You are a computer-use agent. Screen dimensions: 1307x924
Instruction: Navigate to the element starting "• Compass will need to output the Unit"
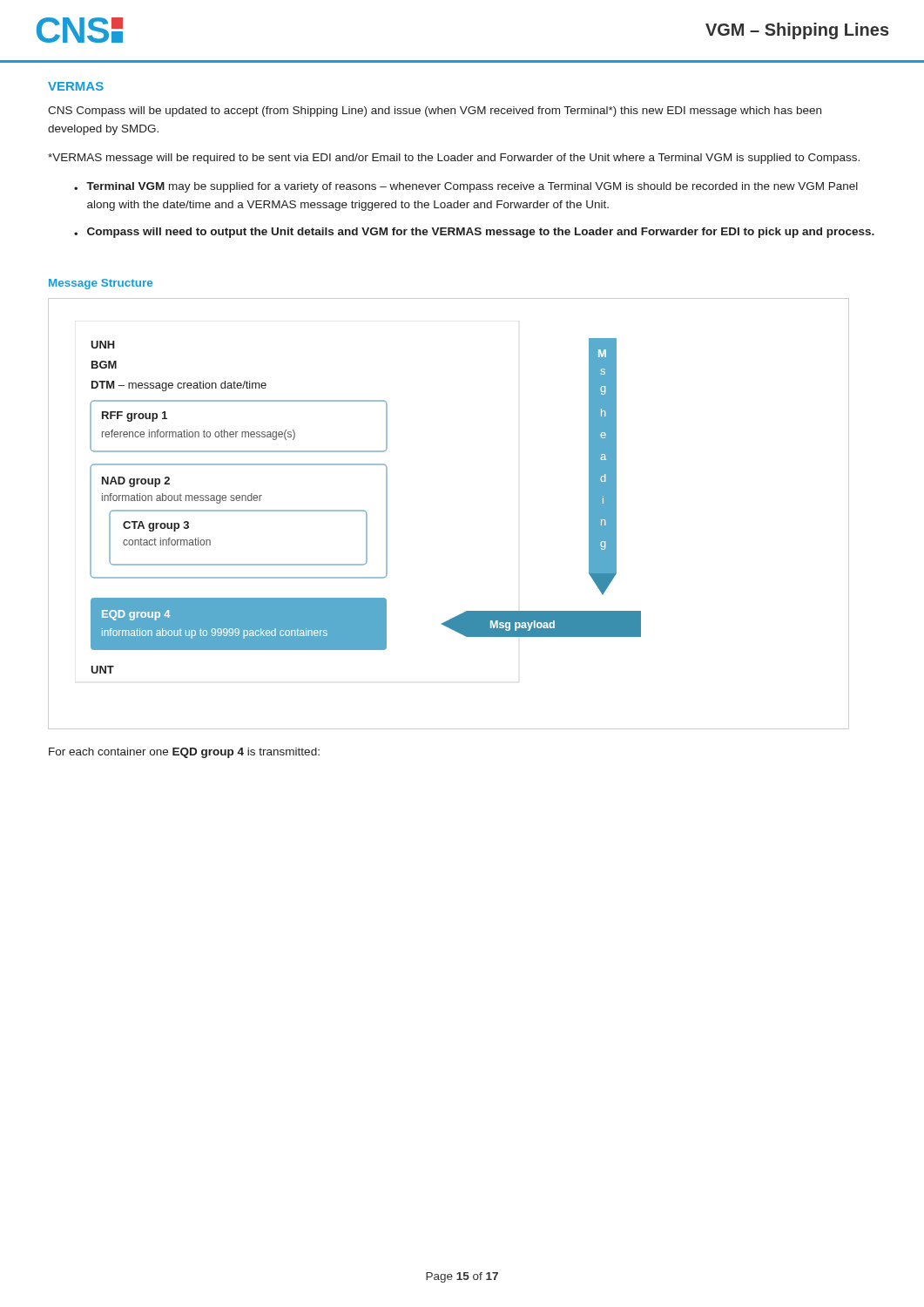[x=474, y=233]
